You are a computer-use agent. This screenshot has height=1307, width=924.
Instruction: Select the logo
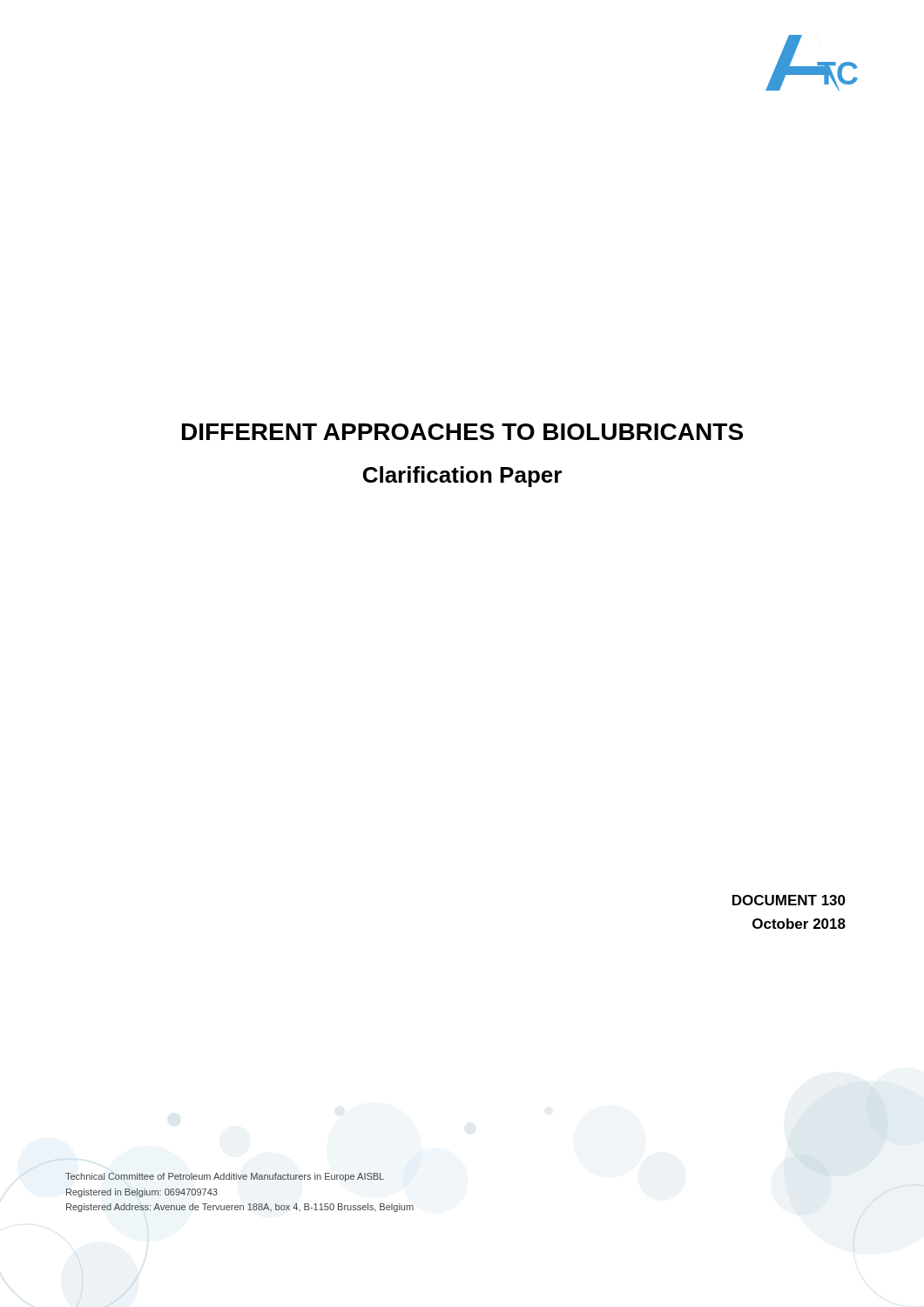pyautogui.click(x=815, y=64)
